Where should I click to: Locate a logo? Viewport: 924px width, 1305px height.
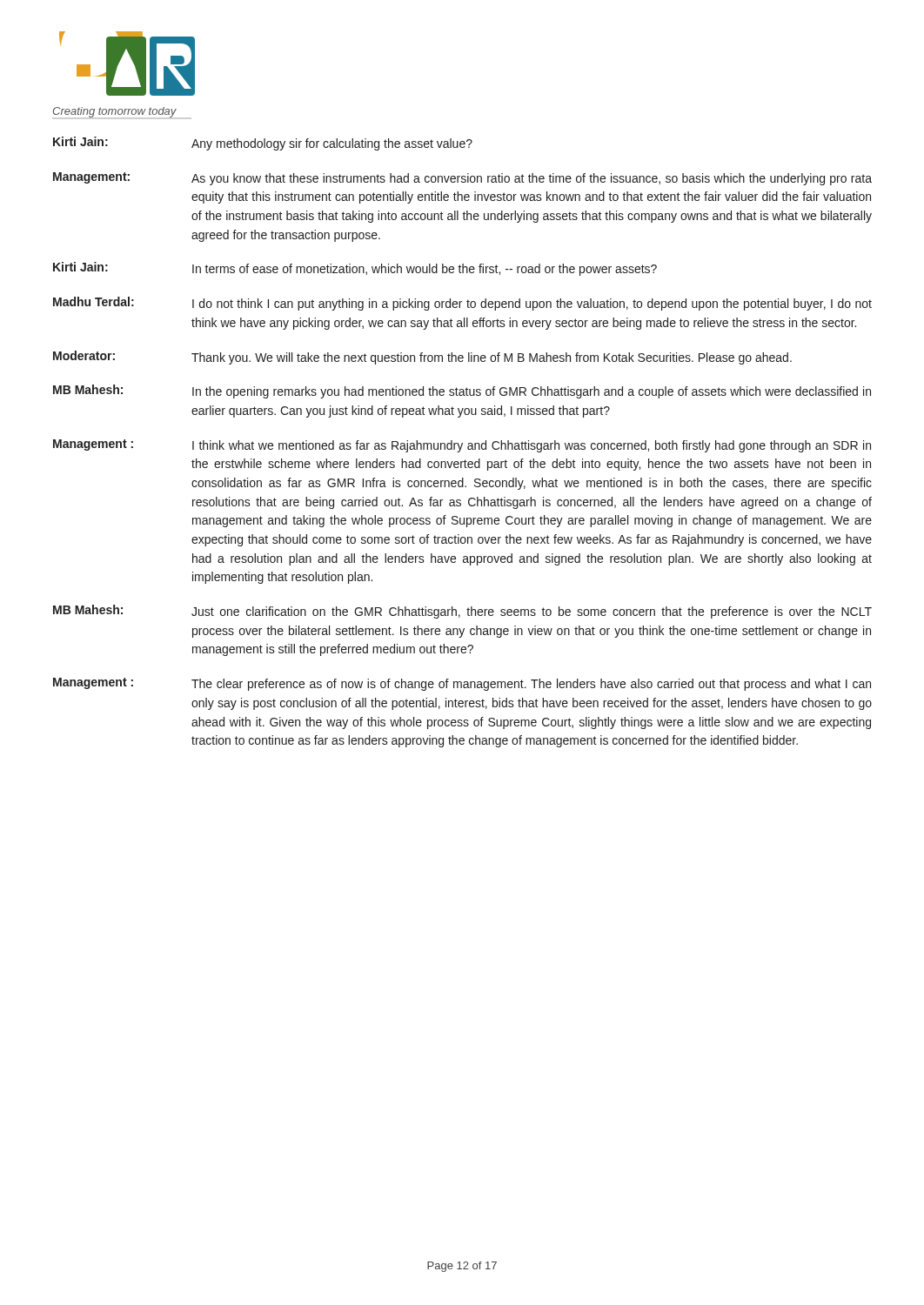(x=131, y=80)
